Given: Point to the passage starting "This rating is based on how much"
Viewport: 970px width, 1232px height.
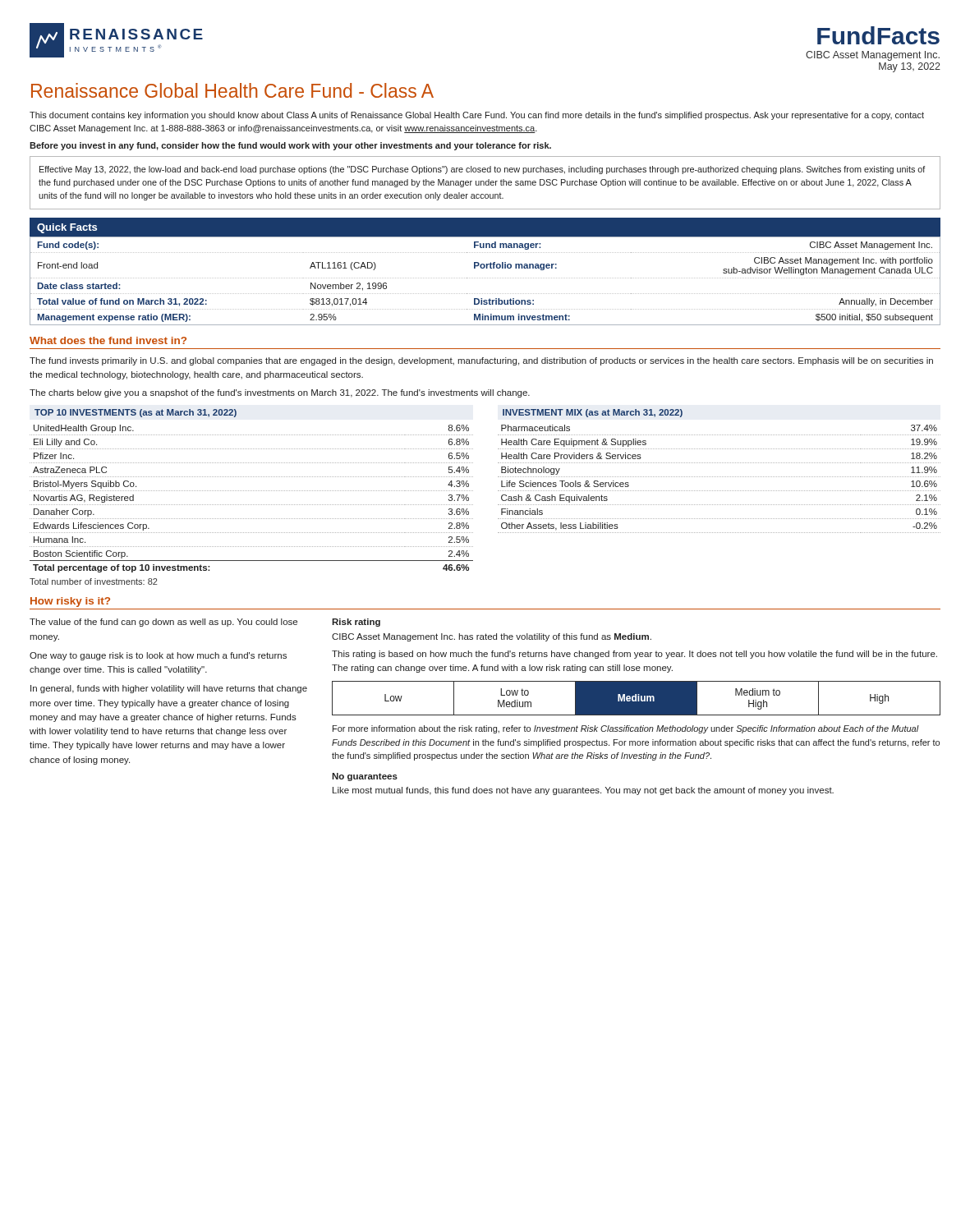Looking at the screenshot, I should [635, 661].
